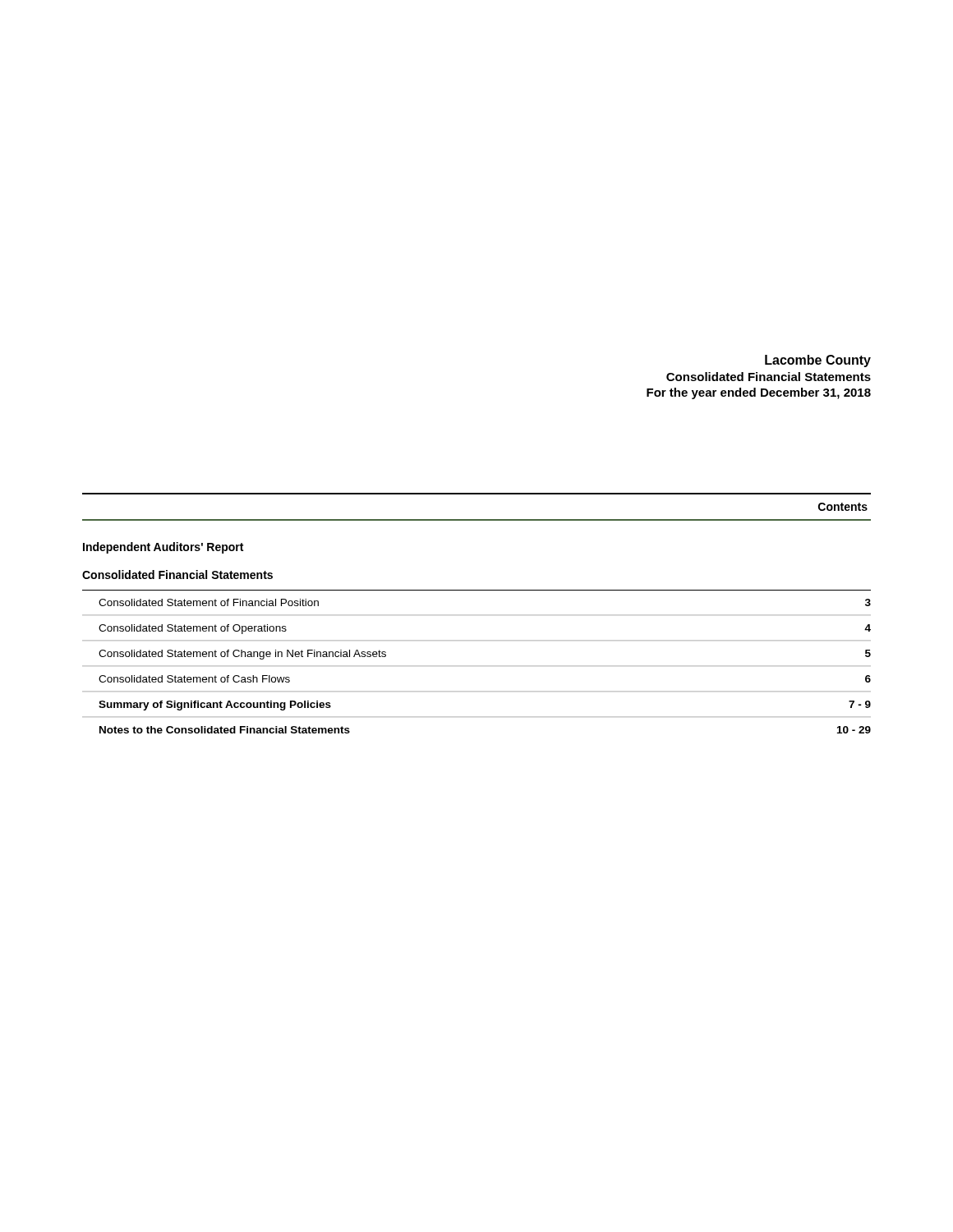Locate the block of text that opens with "Notes to the Consolidated Financial Statements"
953x1232 pixels.
coord(225,730)
